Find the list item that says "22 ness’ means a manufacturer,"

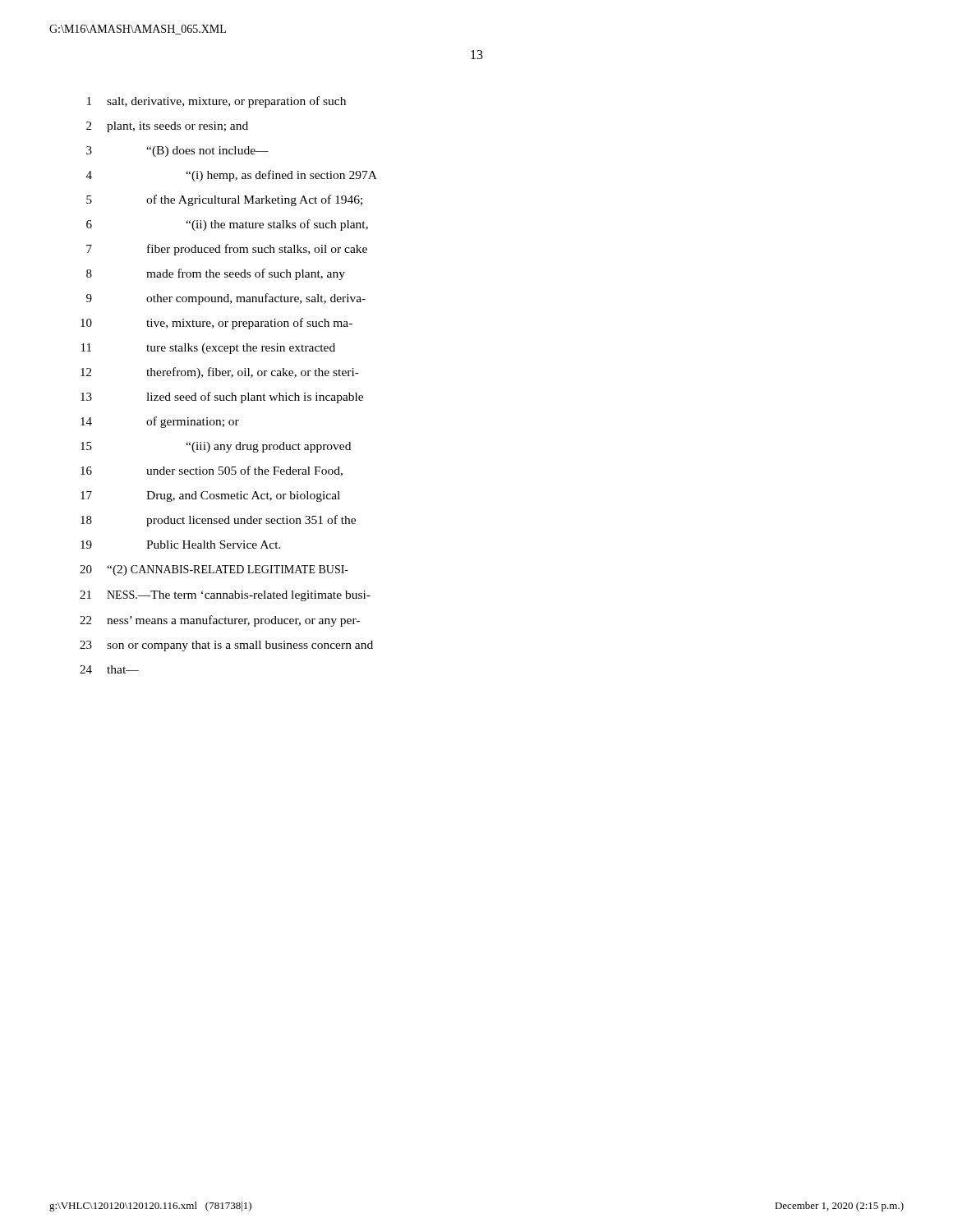(x=220, y=621)
